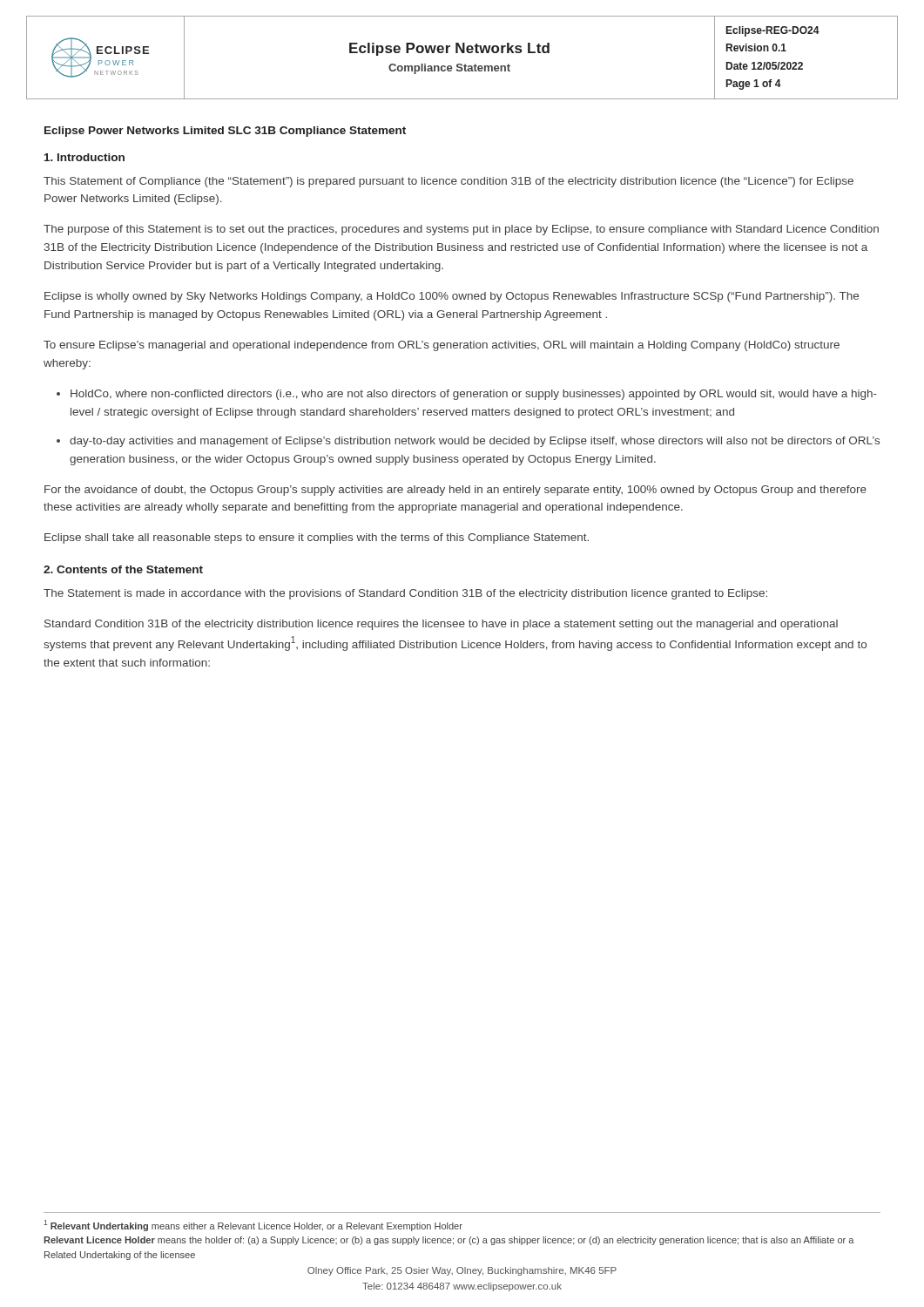Find the footnote that reads "1 Relevant Undertaking means either a"
Viewport: 924px width, 1307px height.
(462, 1240)
